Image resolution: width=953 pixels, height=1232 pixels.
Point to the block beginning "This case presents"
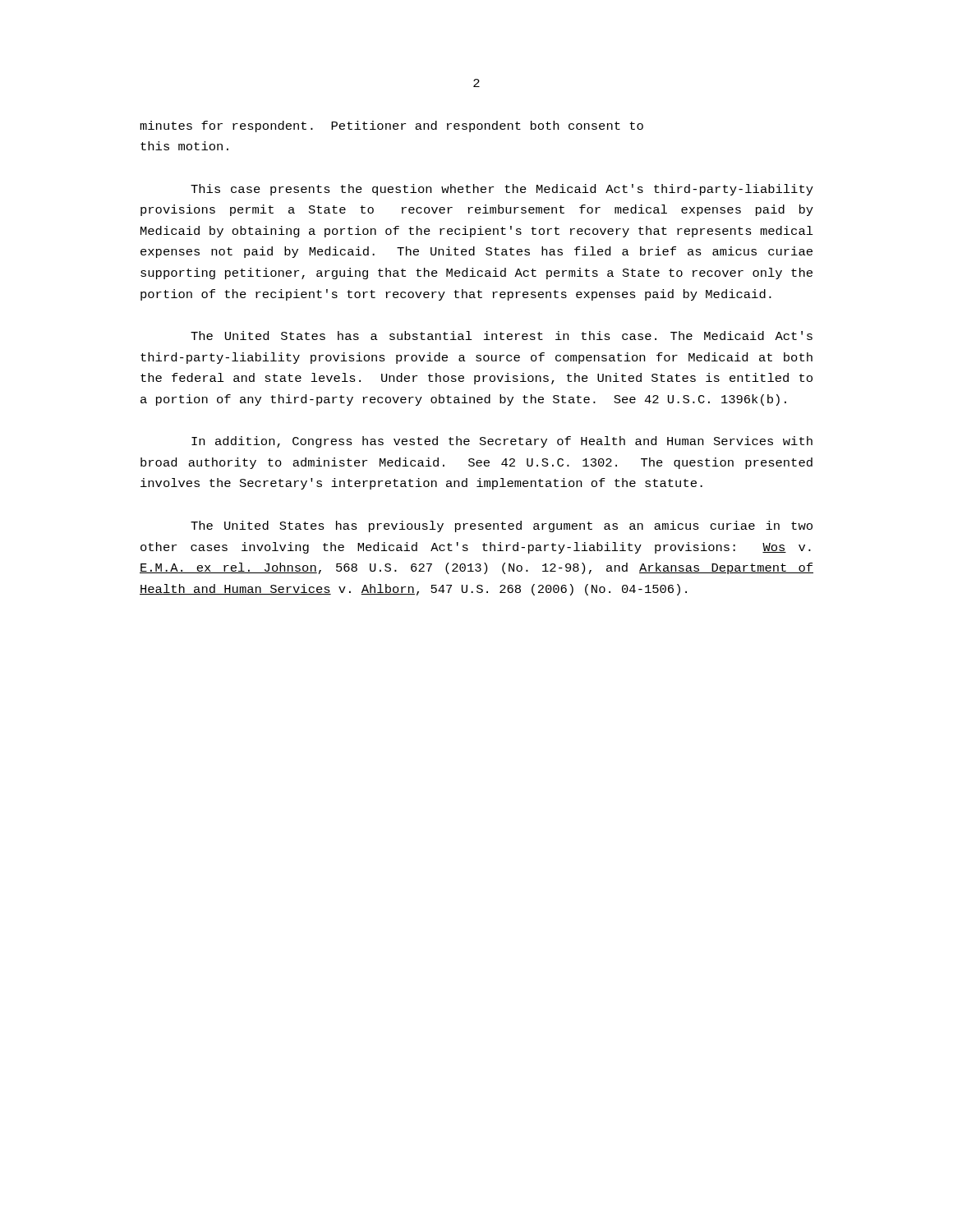pyautogui.click(x=476, y=242)
